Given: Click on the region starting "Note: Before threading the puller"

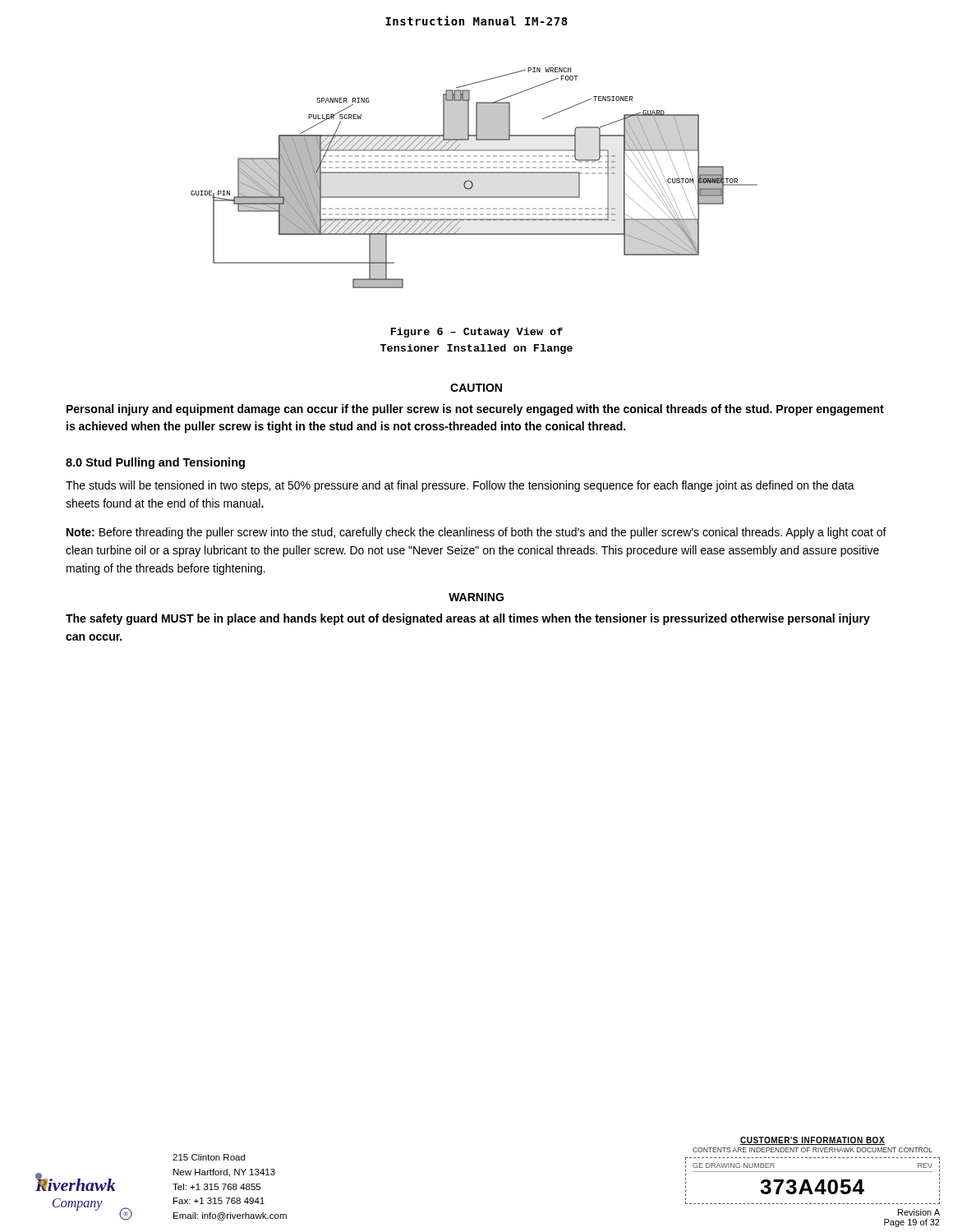Looking at the screenshot, I should pyautogui.click(x=476, y=550).
